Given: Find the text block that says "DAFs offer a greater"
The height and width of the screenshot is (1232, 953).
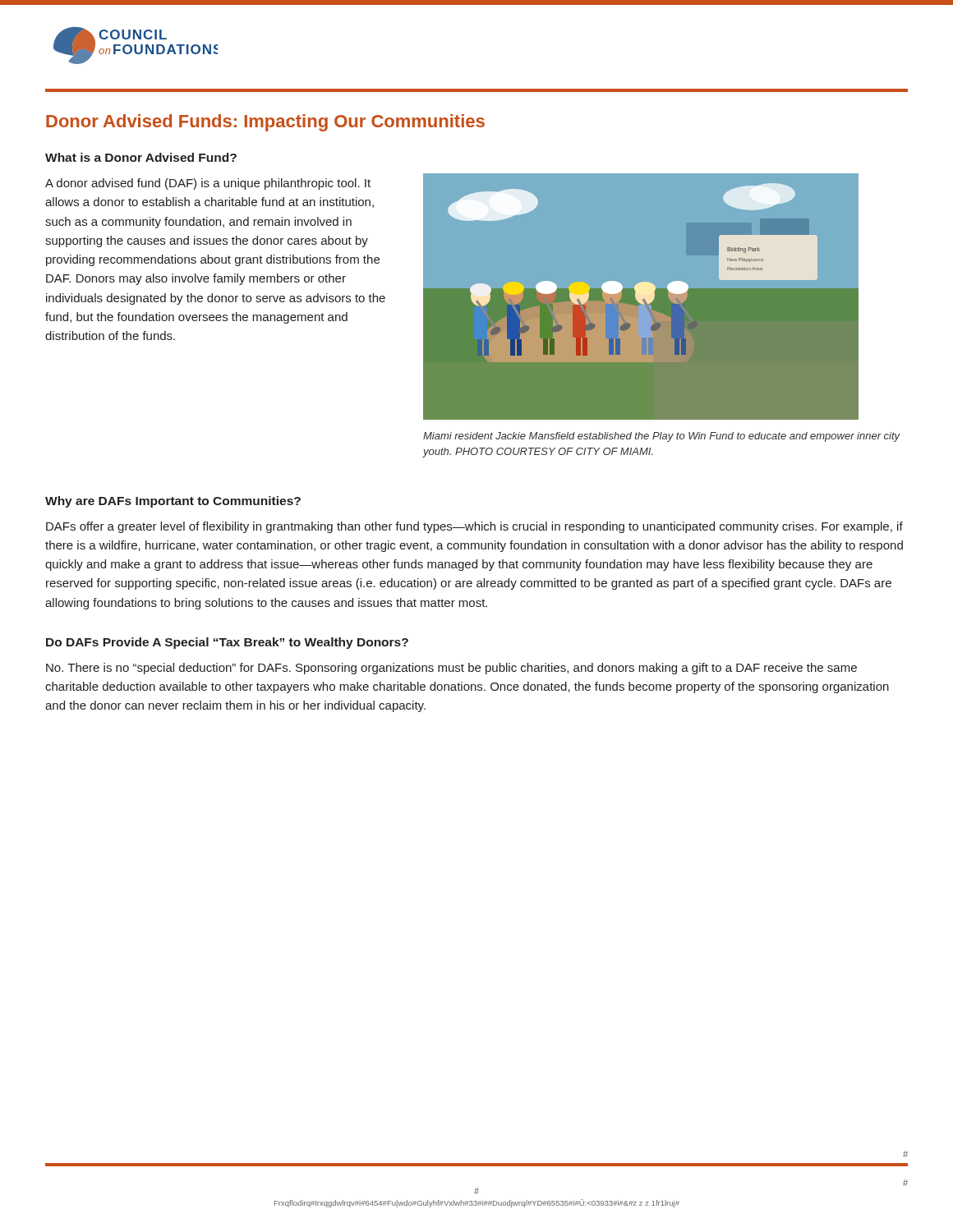Looking at the screenshot, I should click(x=476, y=564).
